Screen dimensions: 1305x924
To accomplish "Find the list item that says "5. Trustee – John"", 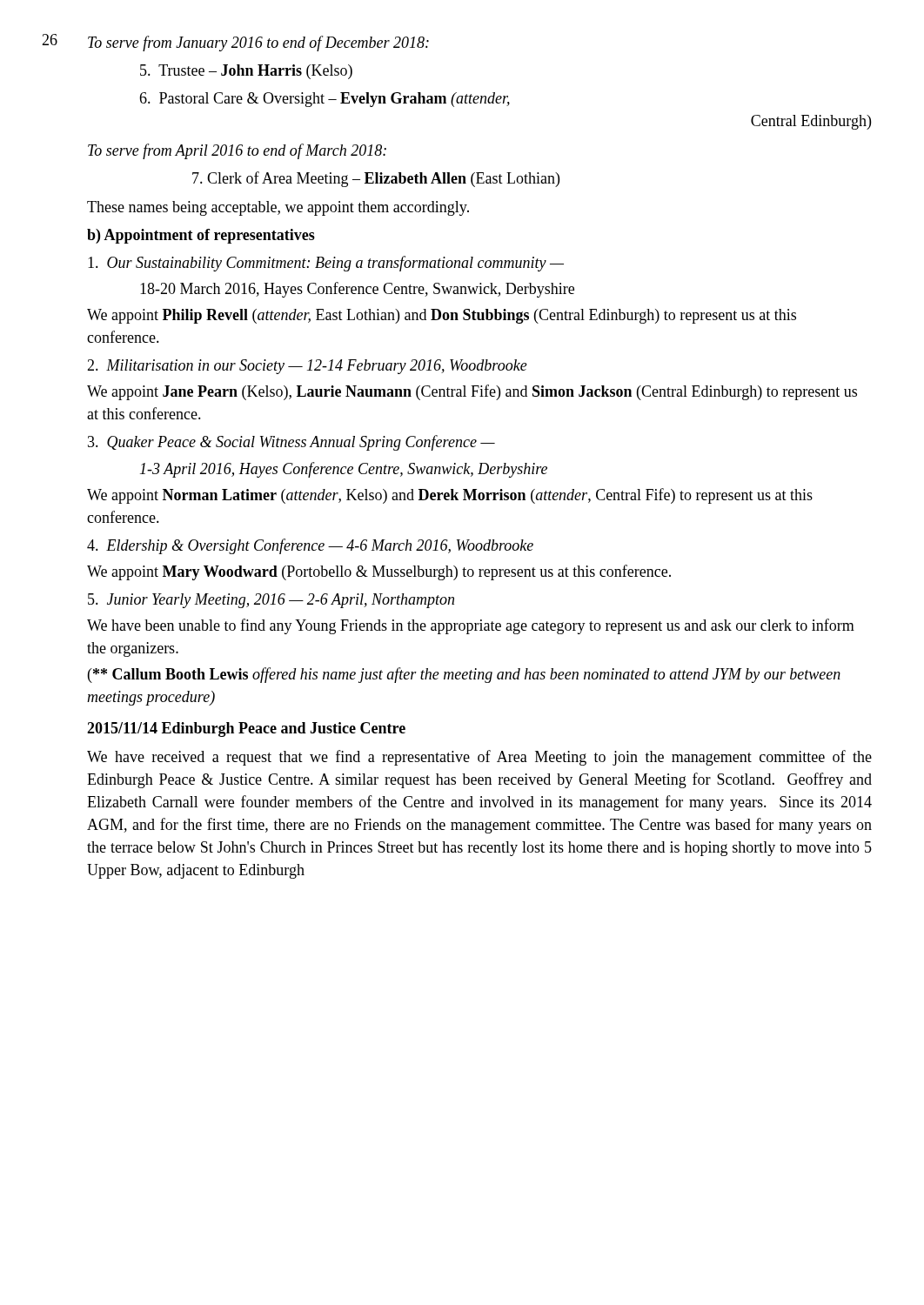I will (246, 71).
